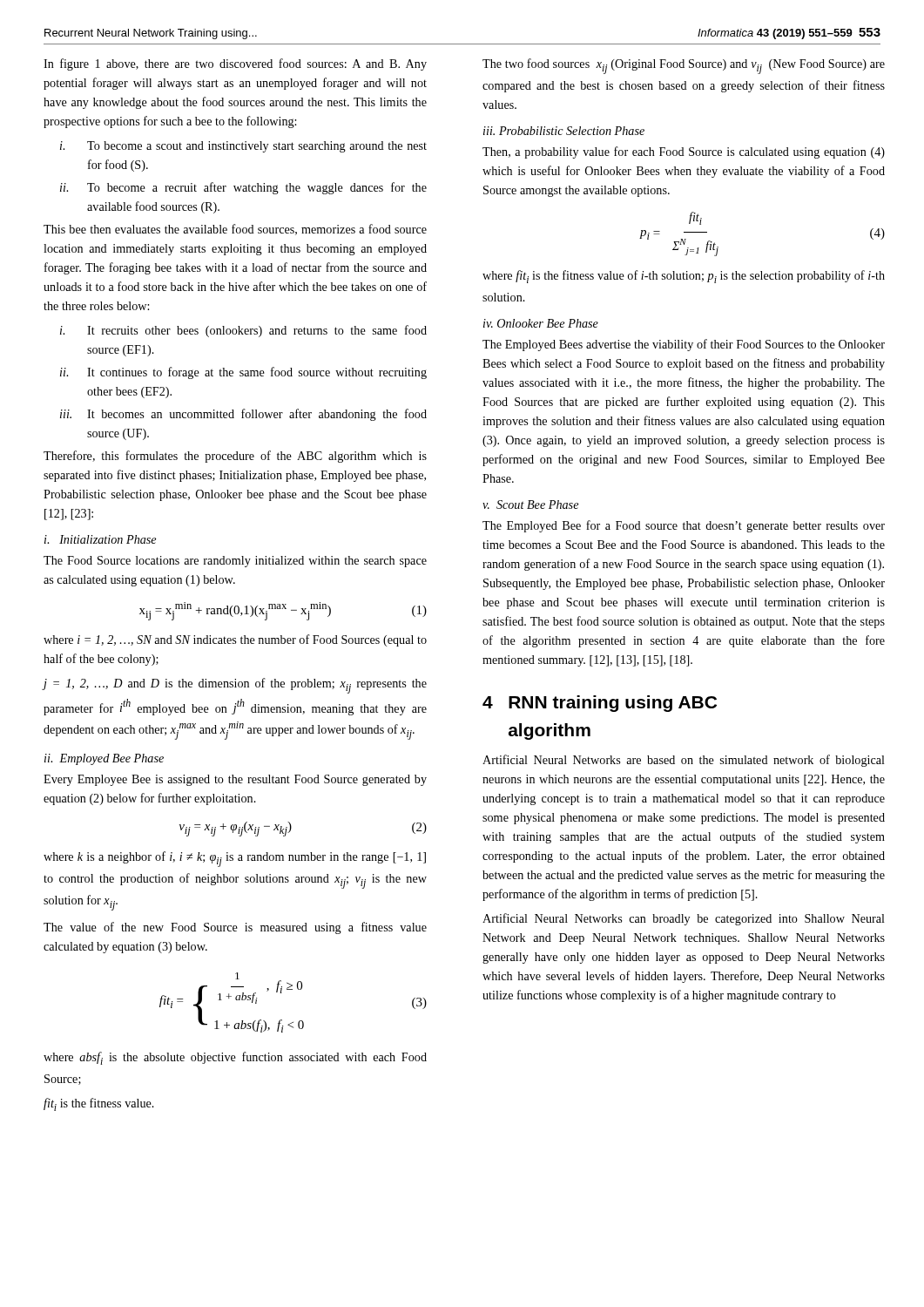Viewport: 924px width, 1307px height.
Task: Locate the text starting "In figure 1 above, there are two discovered"
Action: [235, 92]
